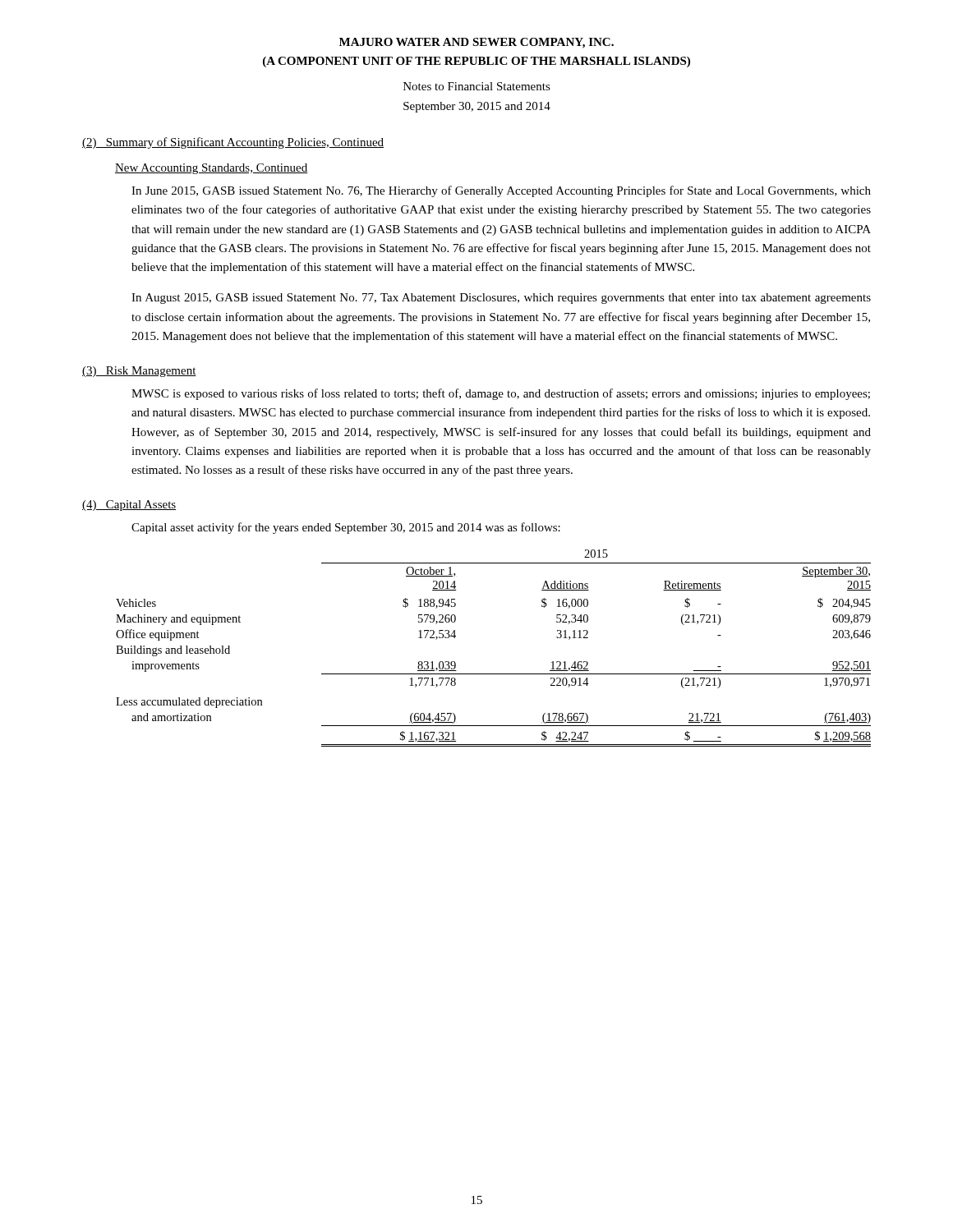Click where it says "New Accounting Standards, Continued"
The width and height of the screenshot is (953, 1232).
pyautogui.click(x=211, y=168)
